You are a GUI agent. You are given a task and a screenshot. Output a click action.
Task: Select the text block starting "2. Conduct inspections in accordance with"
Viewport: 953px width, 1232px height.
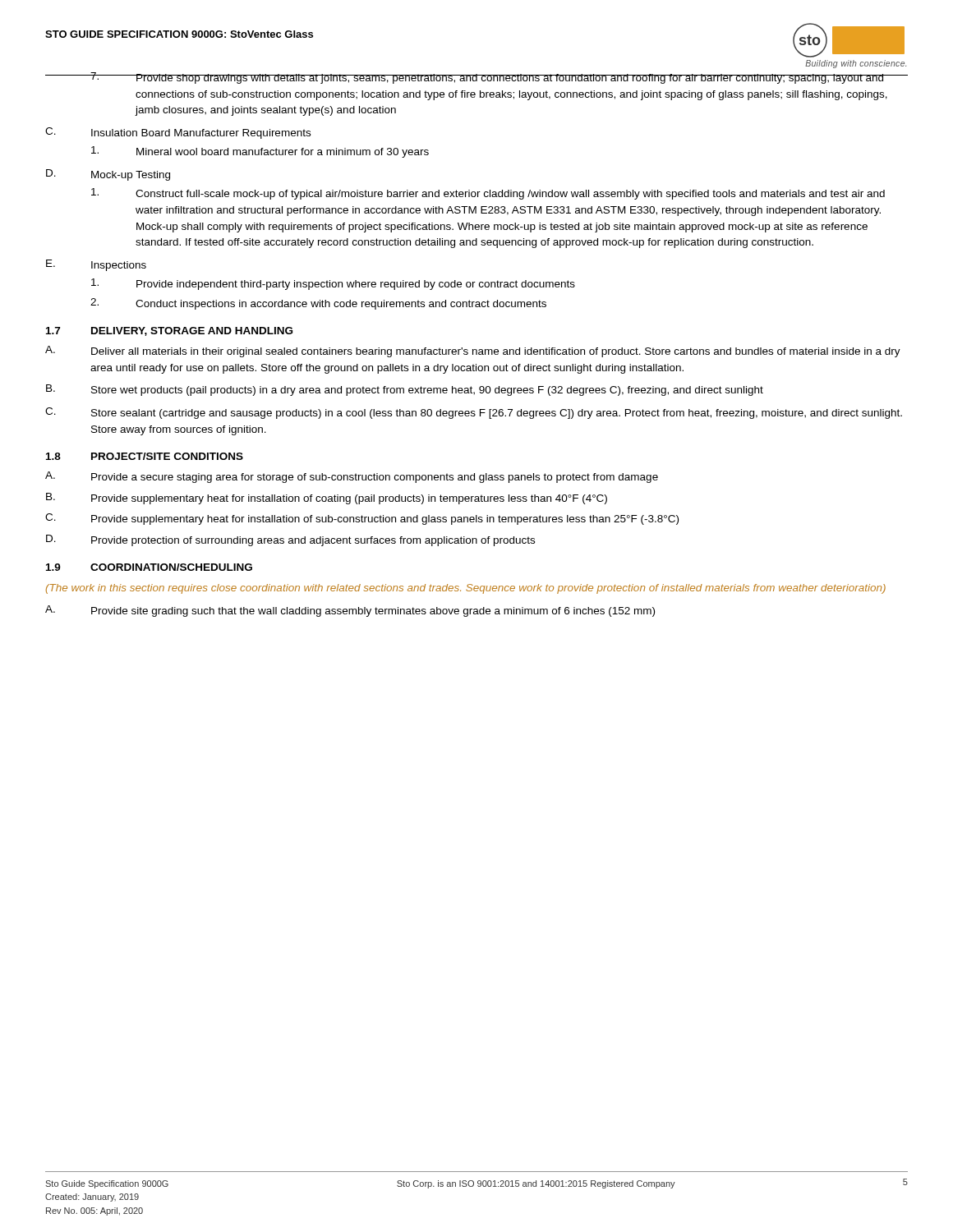499,304
